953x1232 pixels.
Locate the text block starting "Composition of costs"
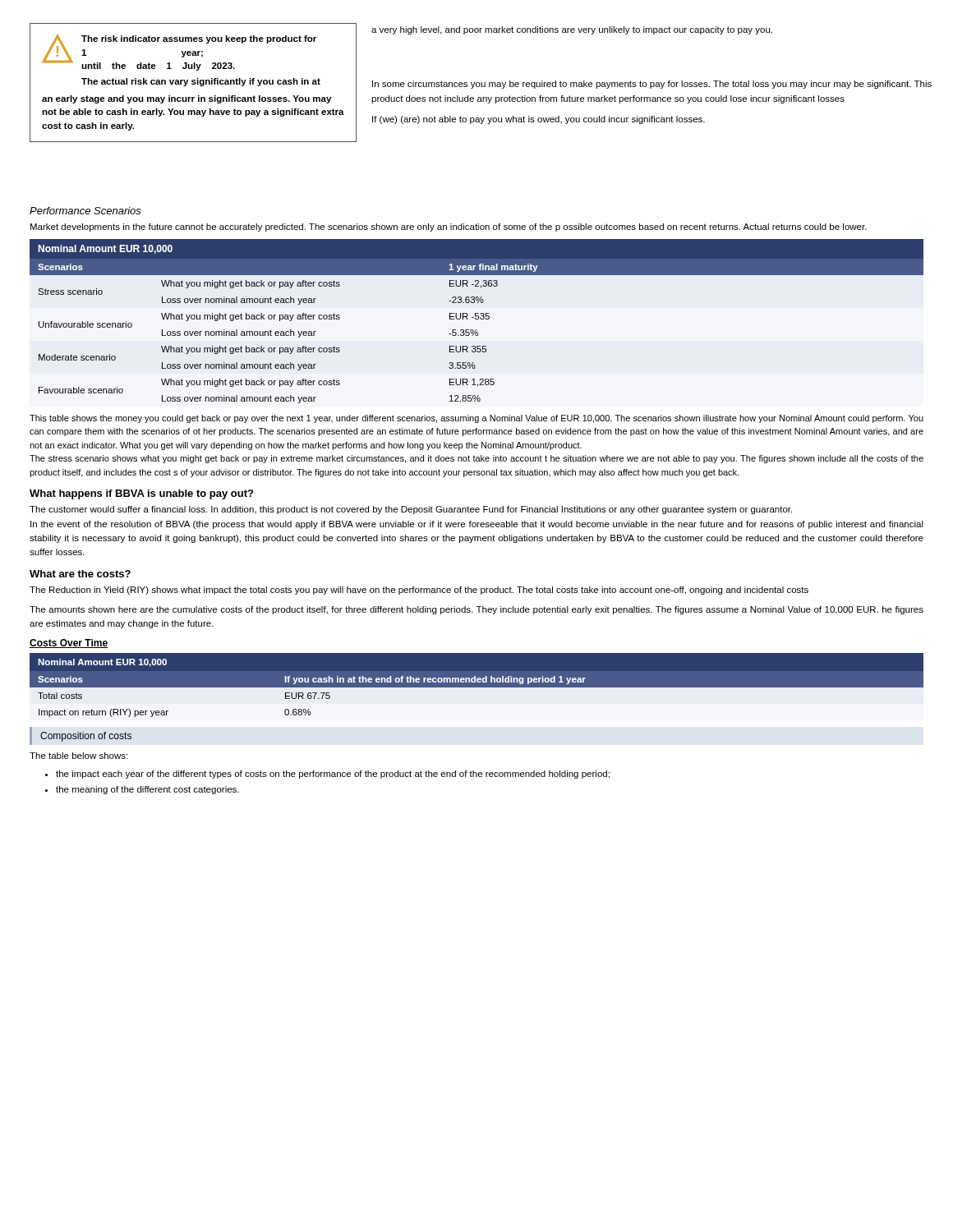click(86, 736)
